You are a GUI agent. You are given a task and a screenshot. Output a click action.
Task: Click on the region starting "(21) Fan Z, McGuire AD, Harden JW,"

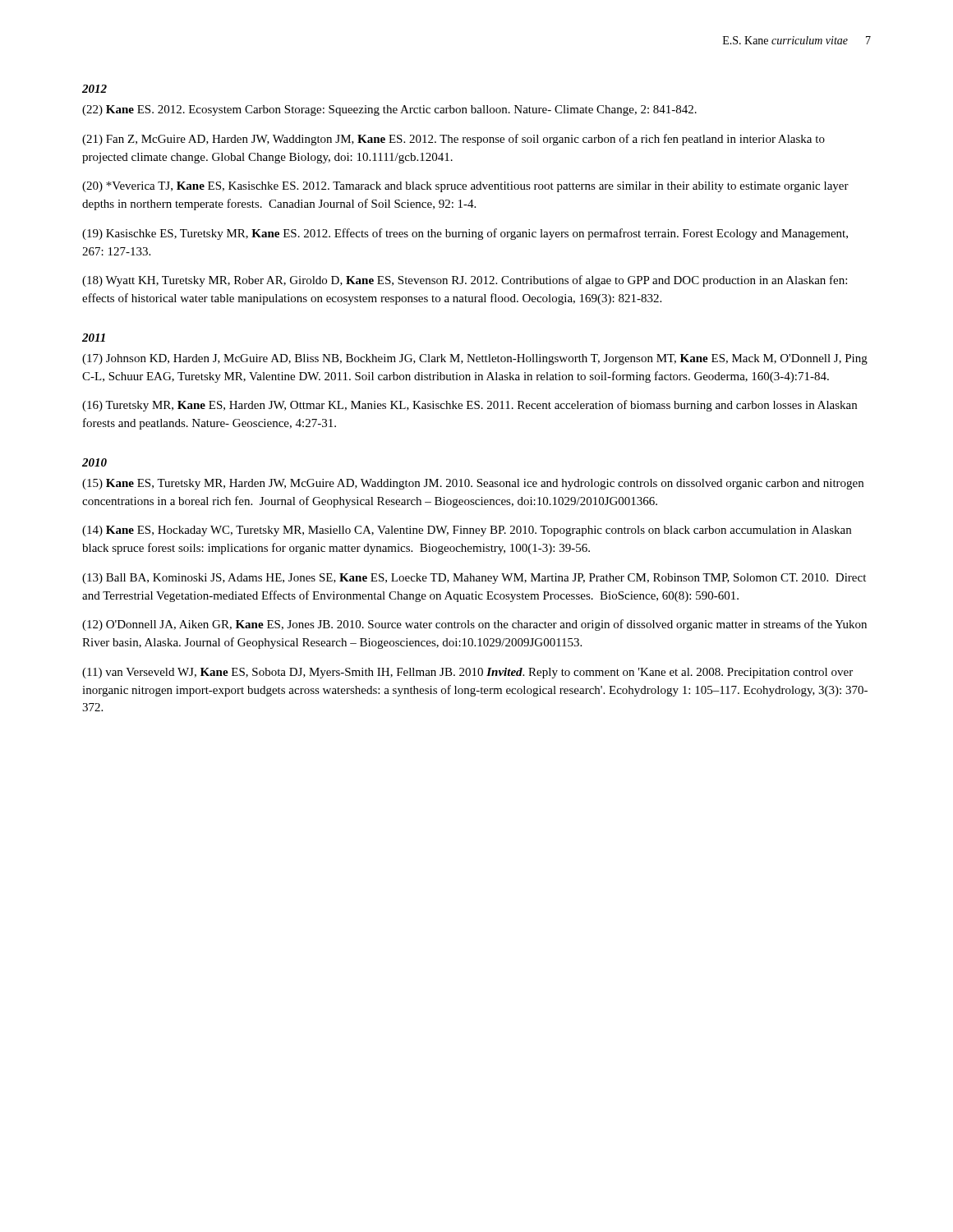pos(453,148)
